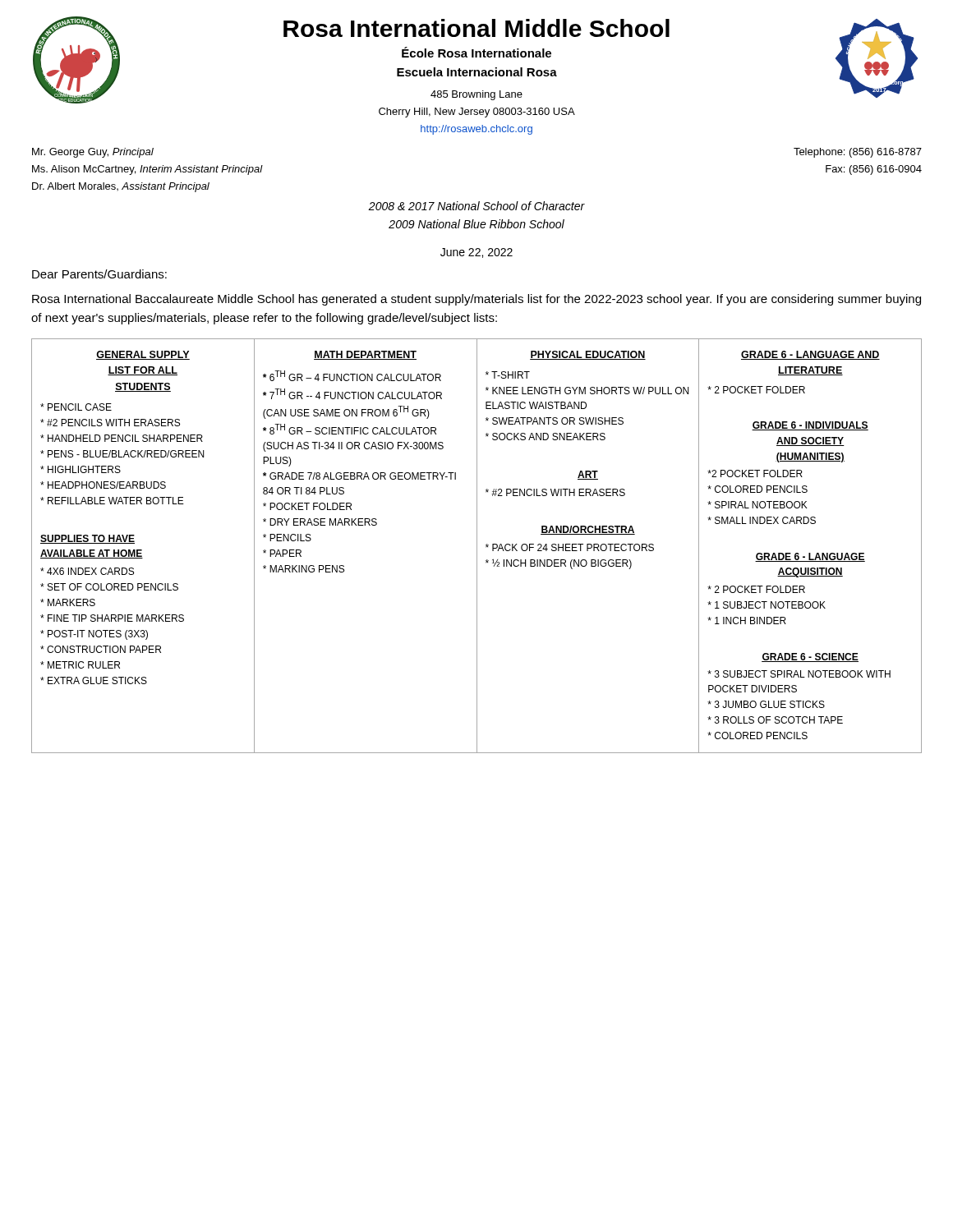
Task: Click on the text block starting "Rosa International Middle School École"
Action: coord(476,76)
